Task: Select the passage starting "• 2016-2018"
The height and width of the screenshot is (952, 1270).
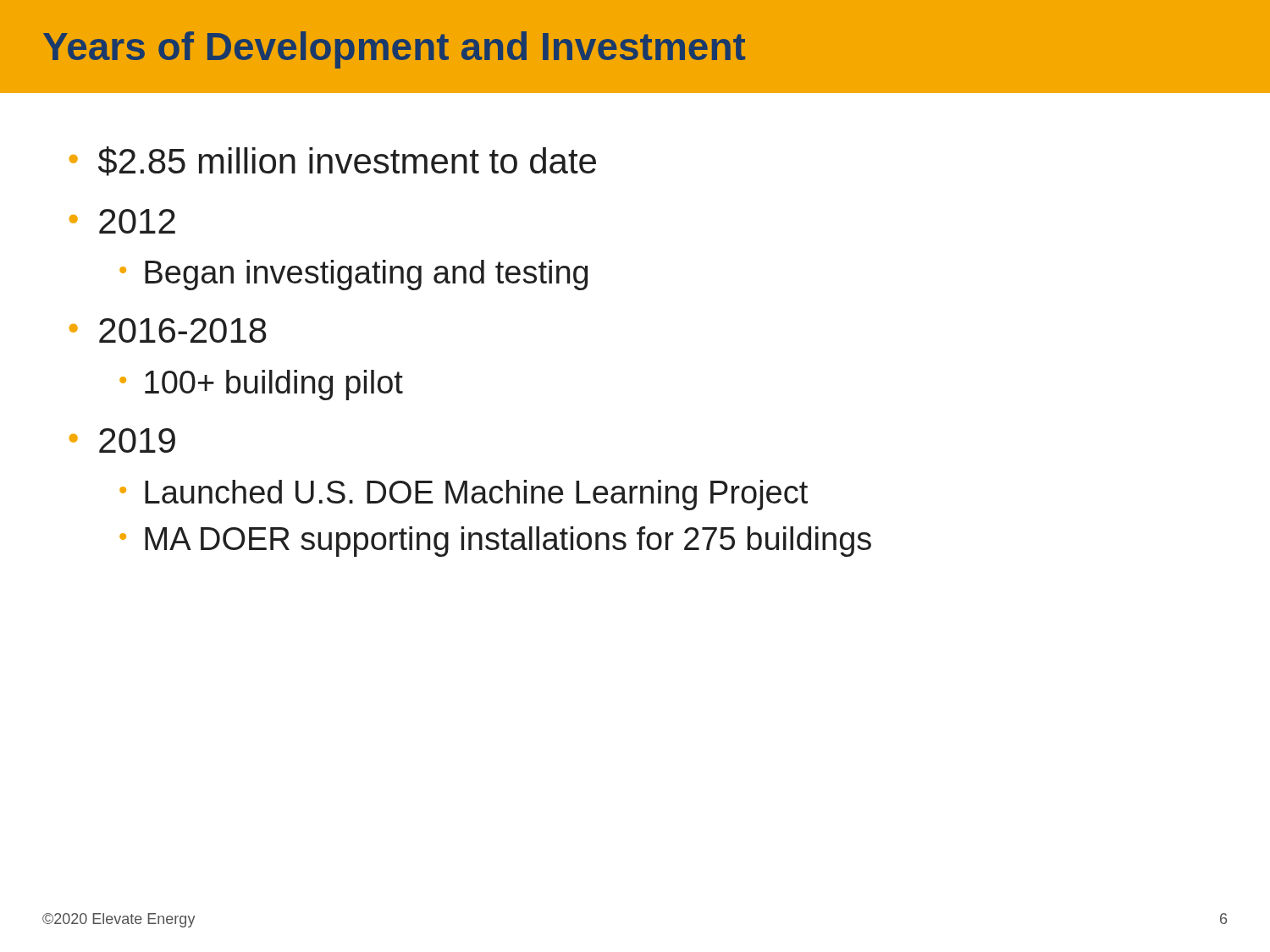Action: (x=168, y=331)
